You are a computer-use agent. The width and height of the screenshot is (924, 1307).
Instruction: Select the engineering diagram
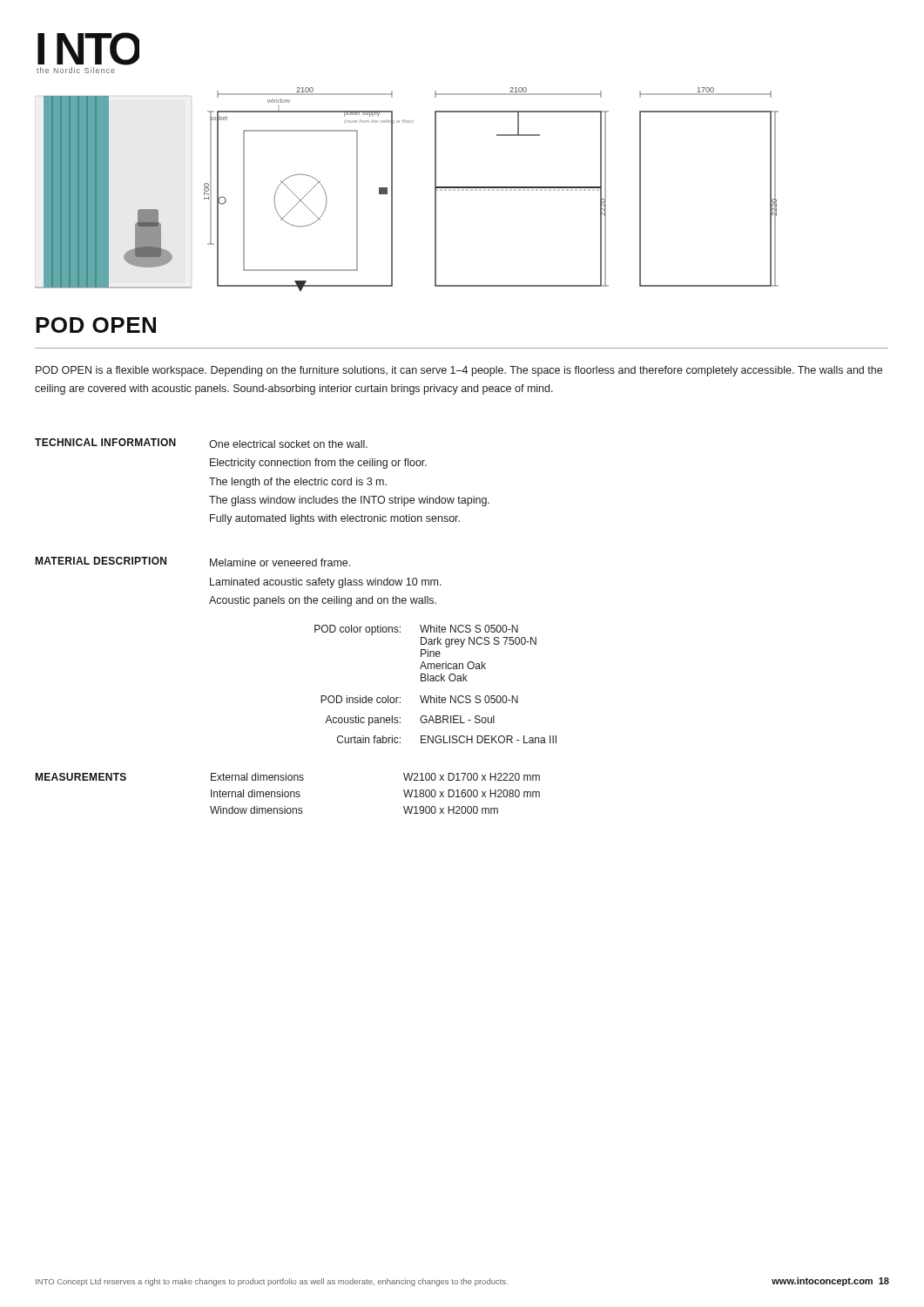click(x=462, y=192)
